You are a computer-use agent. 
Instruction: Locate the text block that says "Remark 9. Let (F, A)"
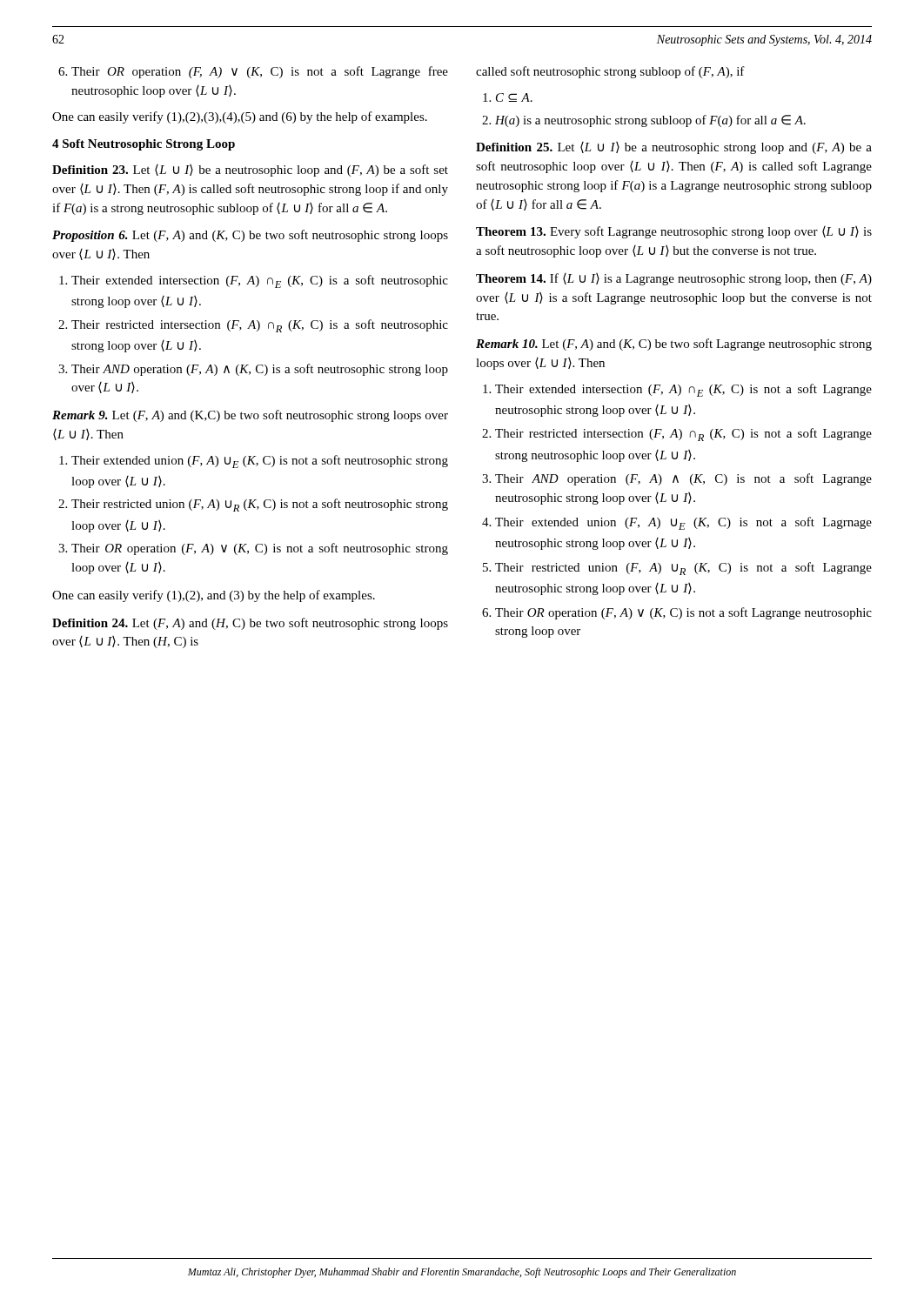250,425
